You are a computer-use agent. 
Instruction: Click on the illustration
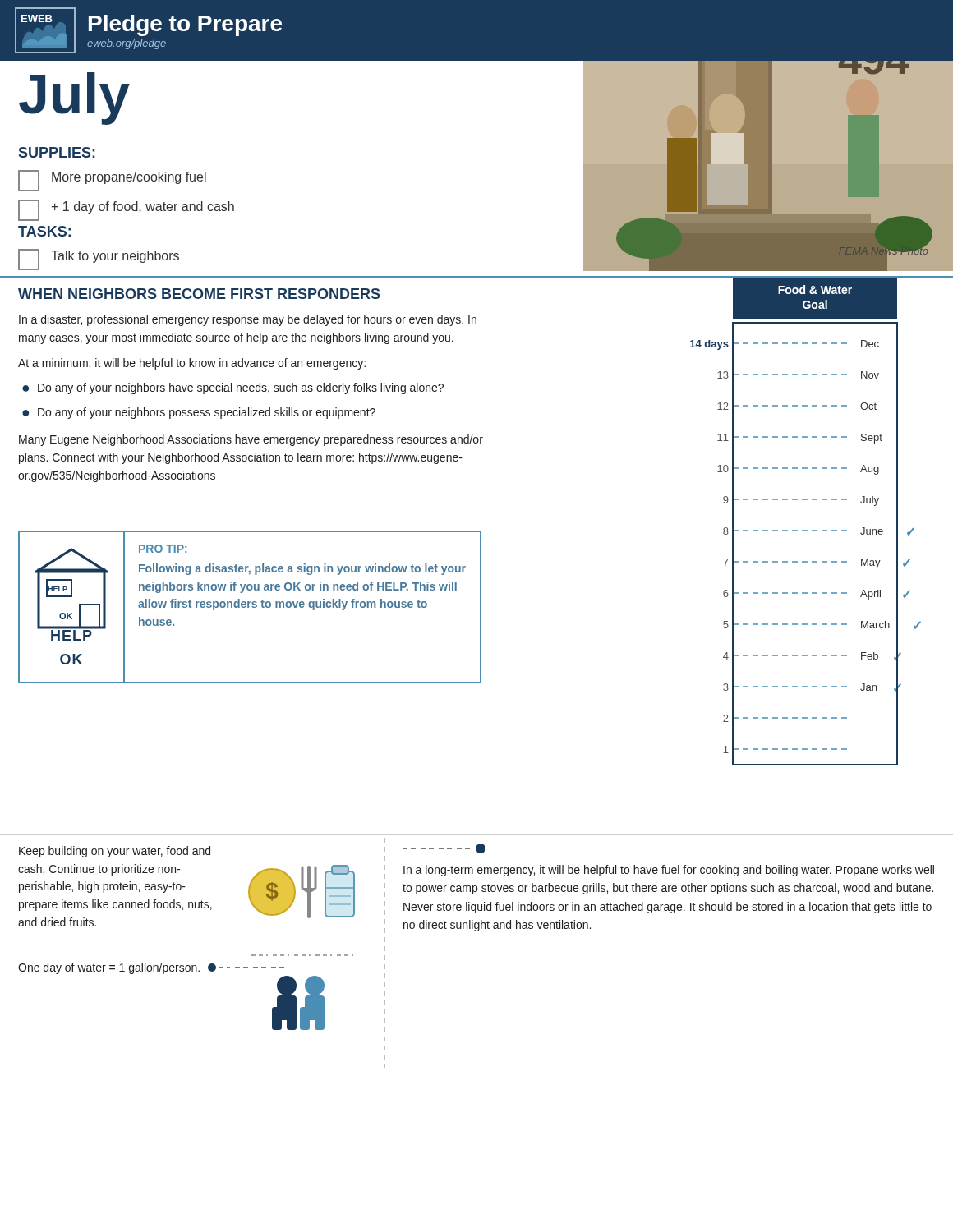coord(301,946)
